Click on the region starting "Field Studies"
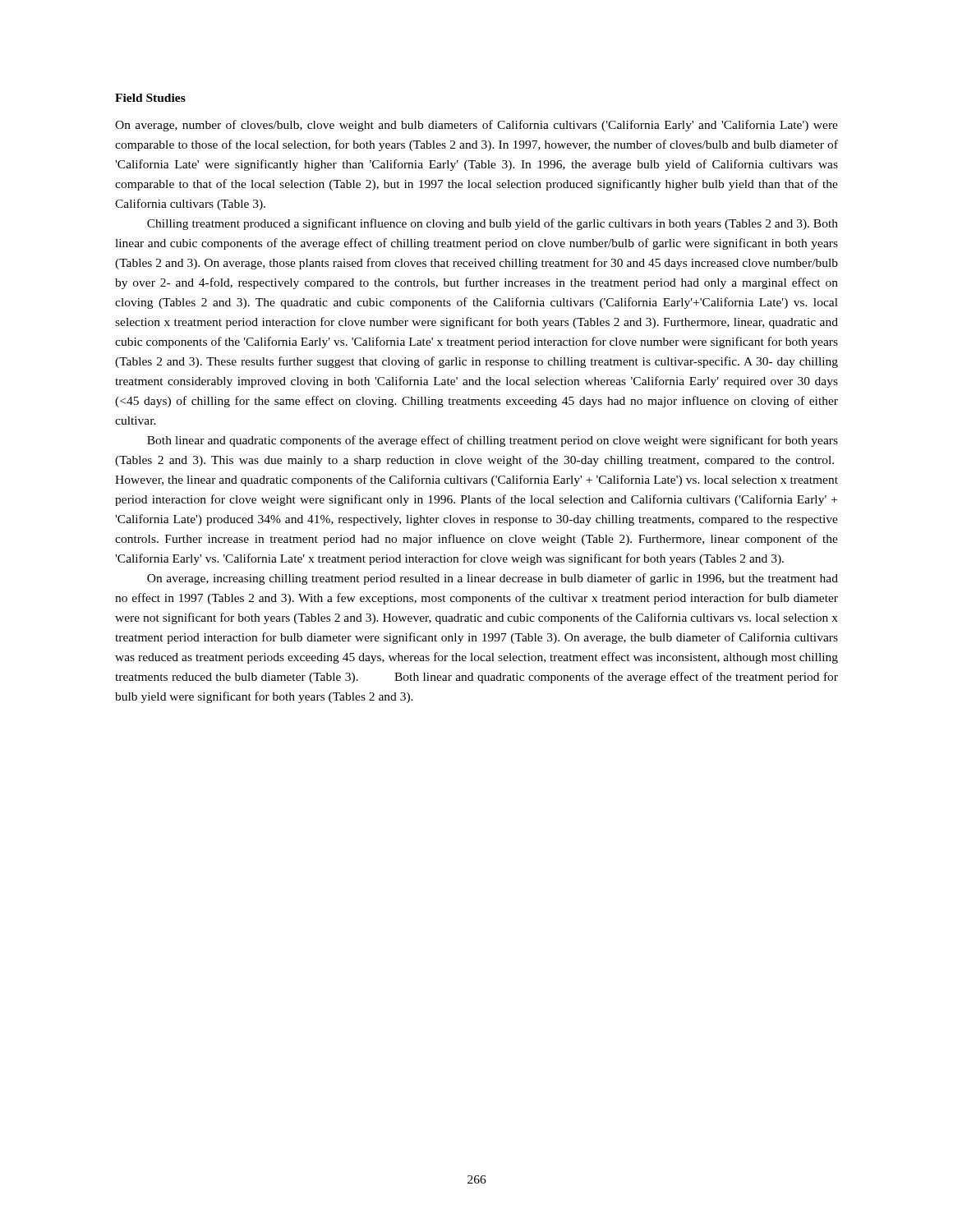Screen dimensions: 1232x953 (x=150, y=97)
